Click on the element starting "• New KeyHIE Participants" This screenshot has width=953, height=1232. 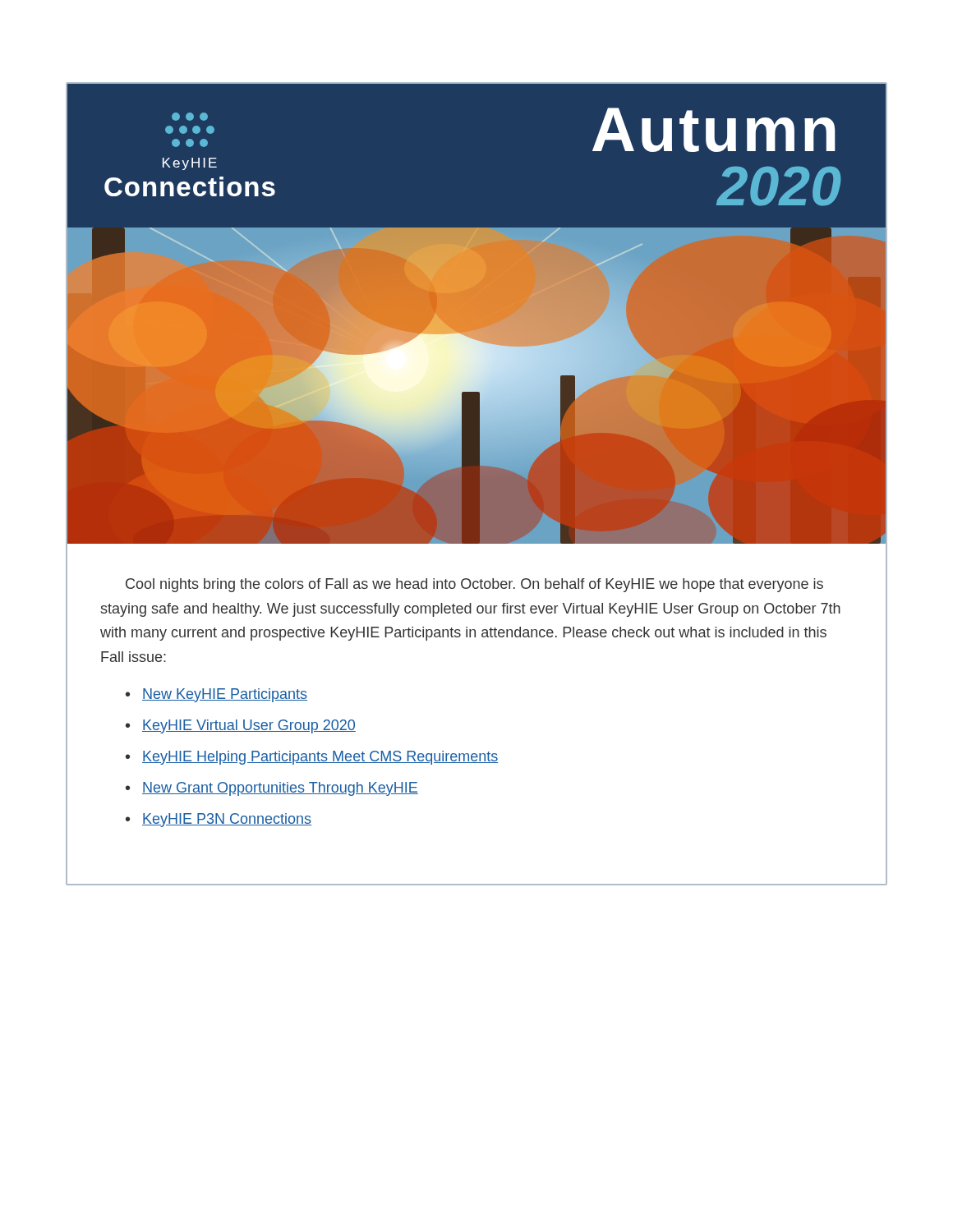tap(216, 694)
